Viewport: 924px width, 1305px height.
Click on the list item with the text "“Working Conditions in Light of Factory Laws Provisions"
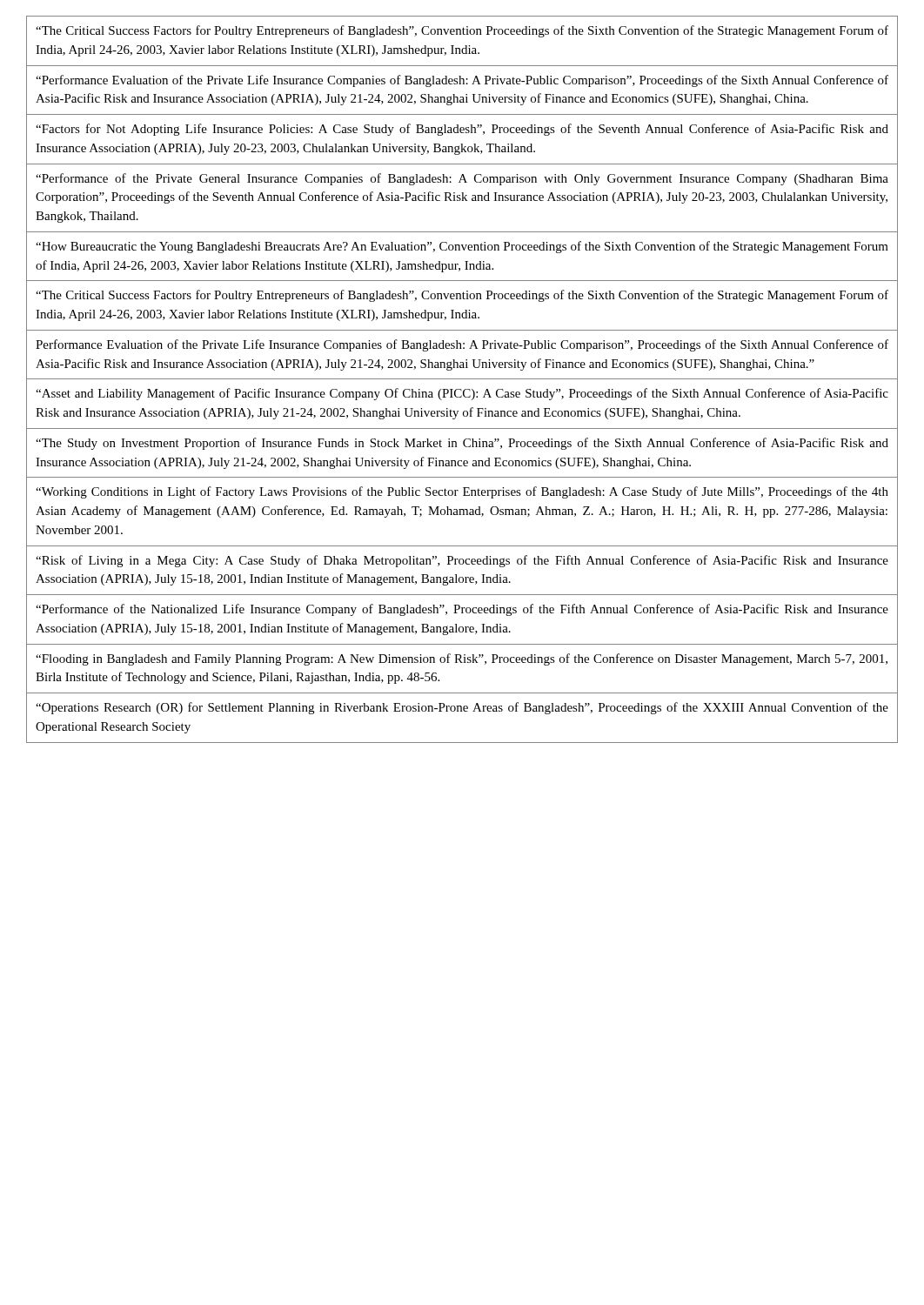click(x=462, y=511)
